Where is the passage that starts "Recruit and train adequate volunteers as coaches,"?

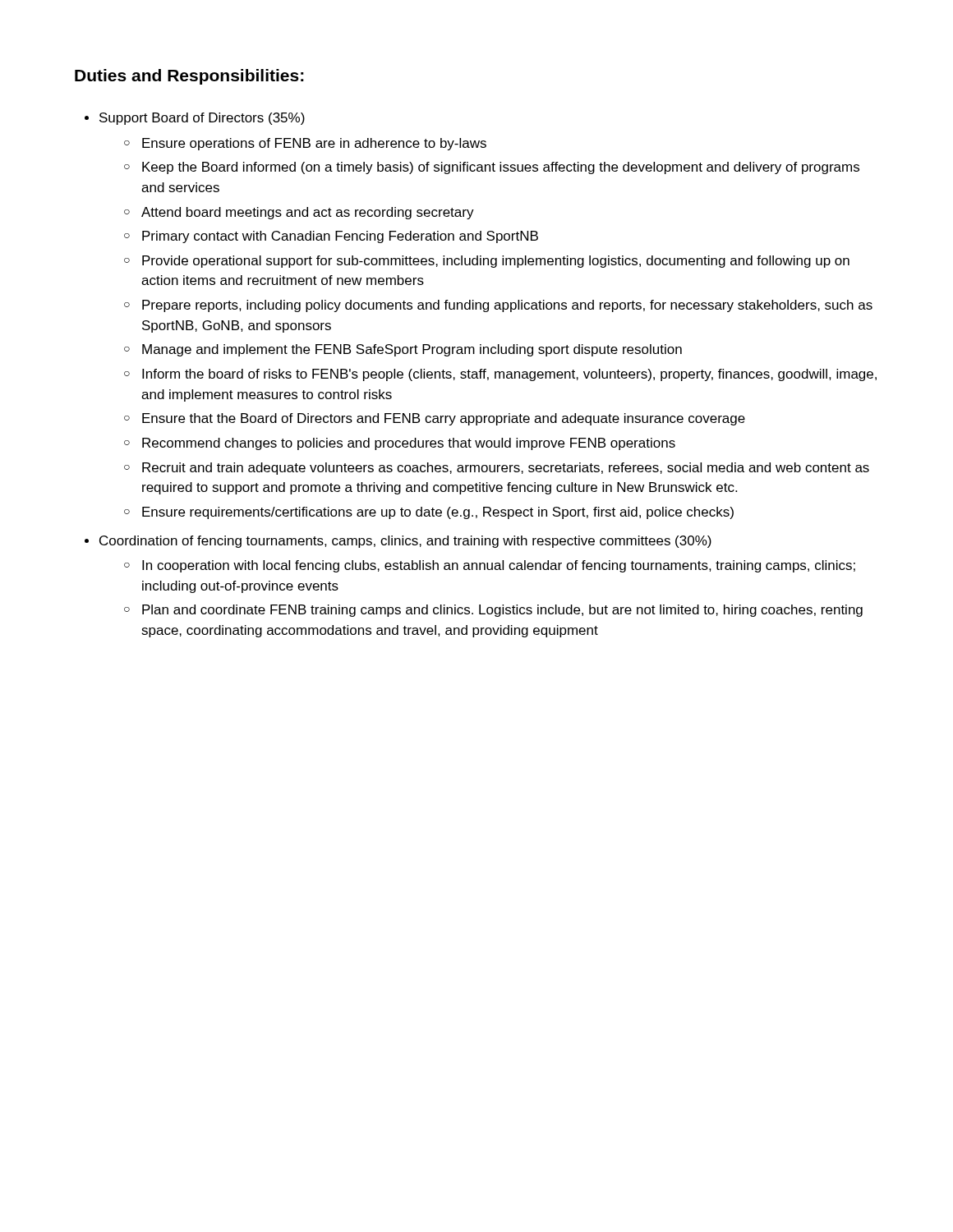(x=505, y=478)
